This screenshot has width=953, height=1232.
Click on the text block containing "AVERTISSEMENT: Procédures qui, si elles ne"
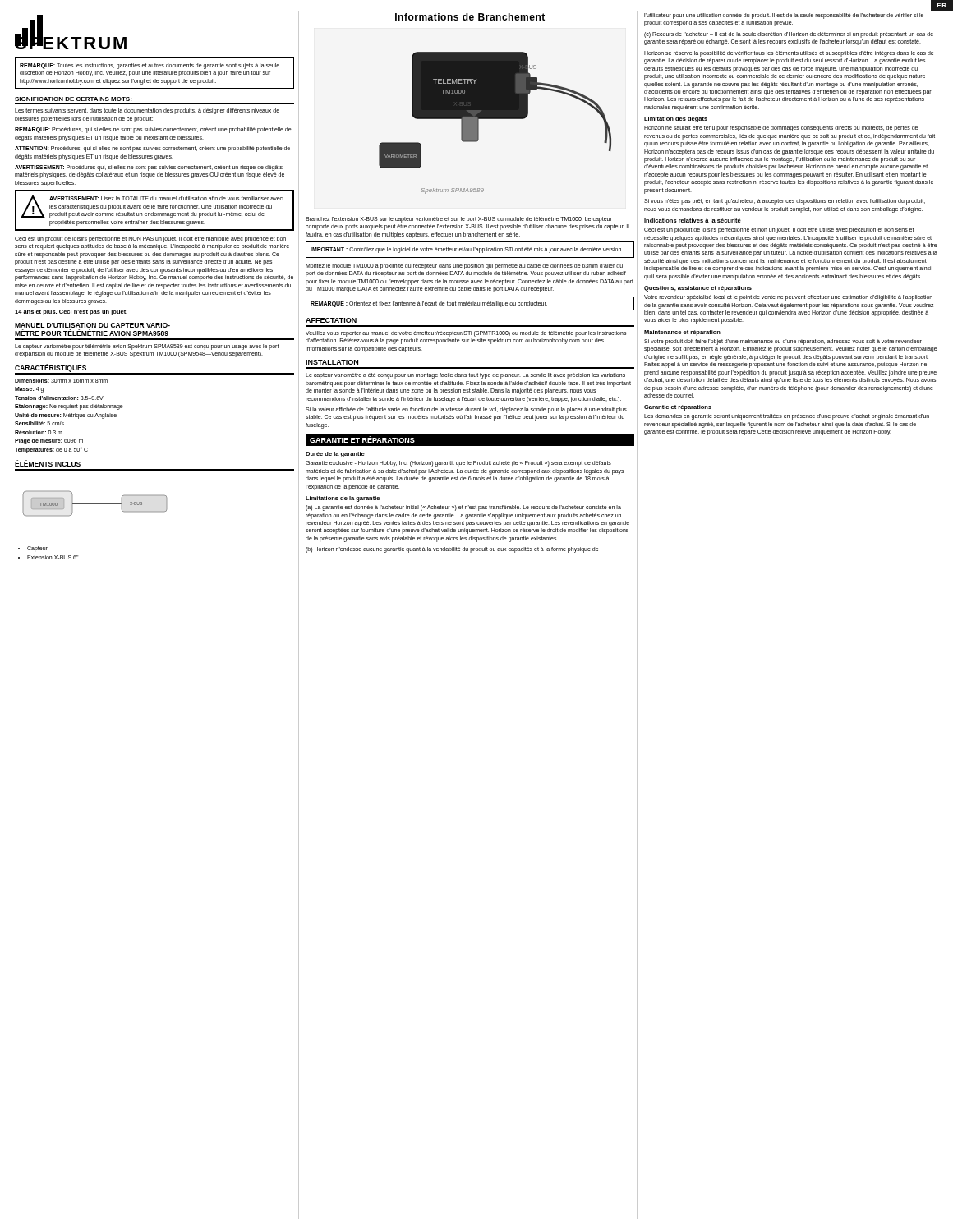[150, 175]
